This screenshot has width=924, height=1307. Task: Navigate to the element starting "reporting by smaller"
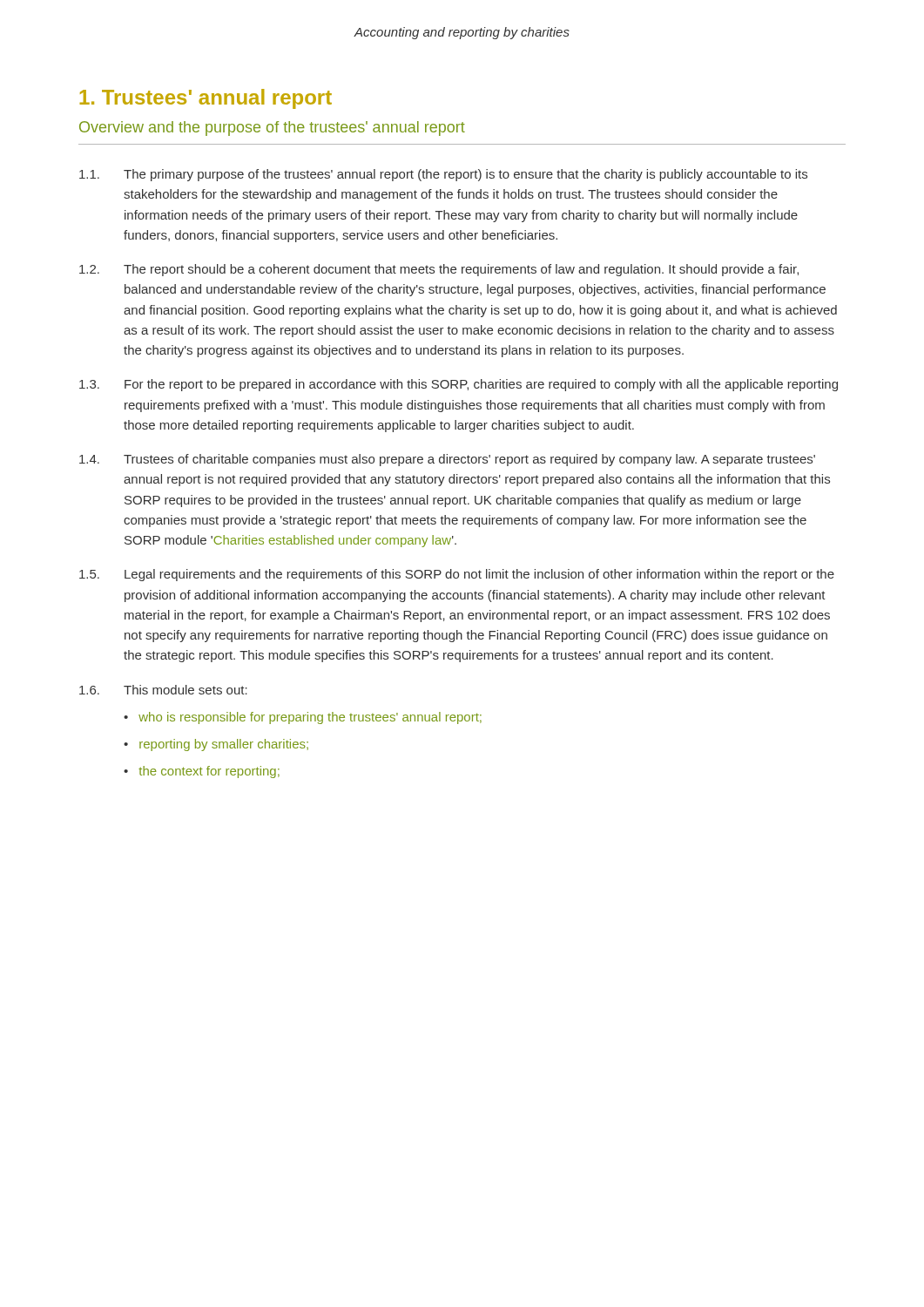click(224, 744)
